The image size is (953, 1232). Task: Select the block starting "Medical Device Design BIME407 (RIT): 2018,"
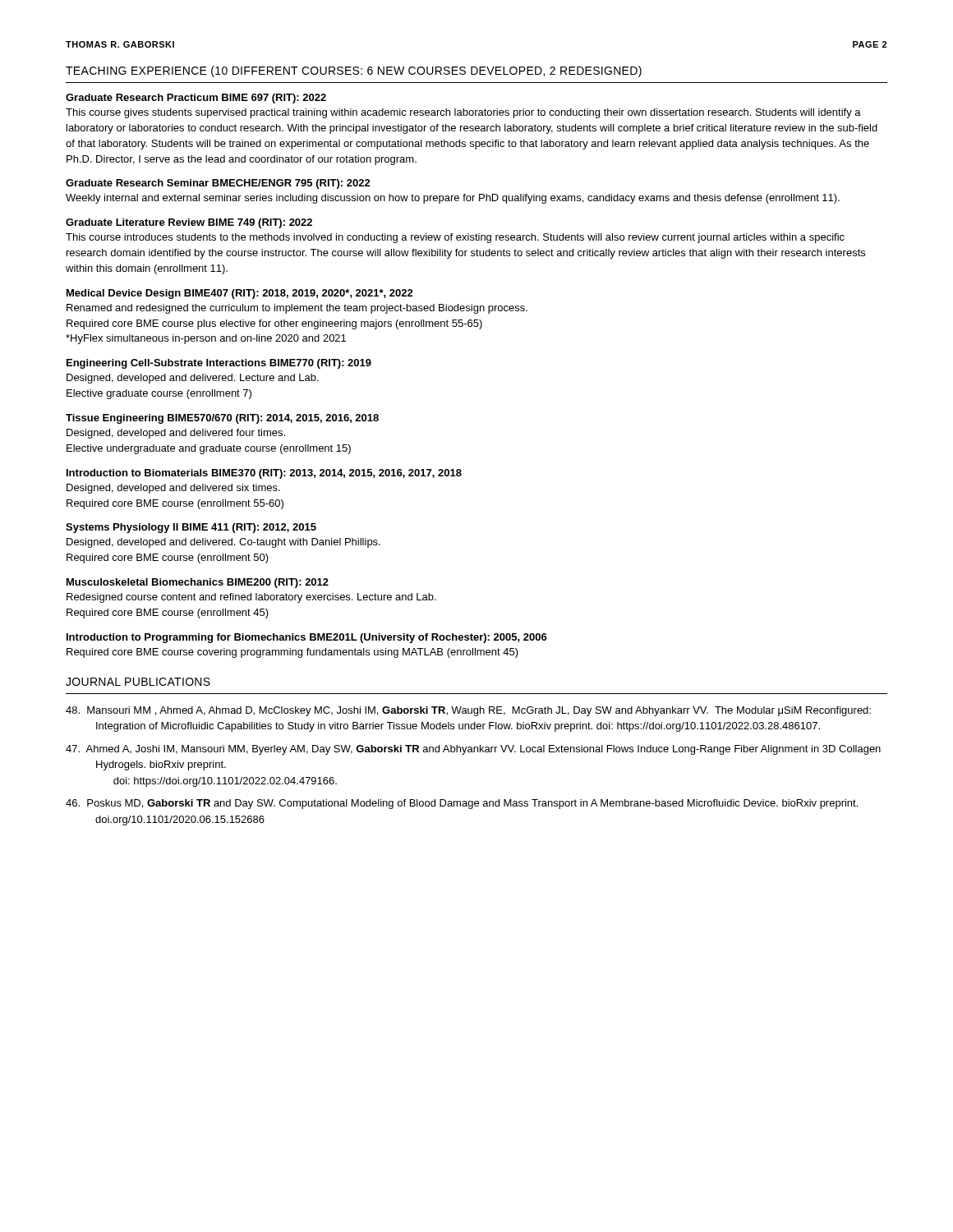click(x=476, y=317)
